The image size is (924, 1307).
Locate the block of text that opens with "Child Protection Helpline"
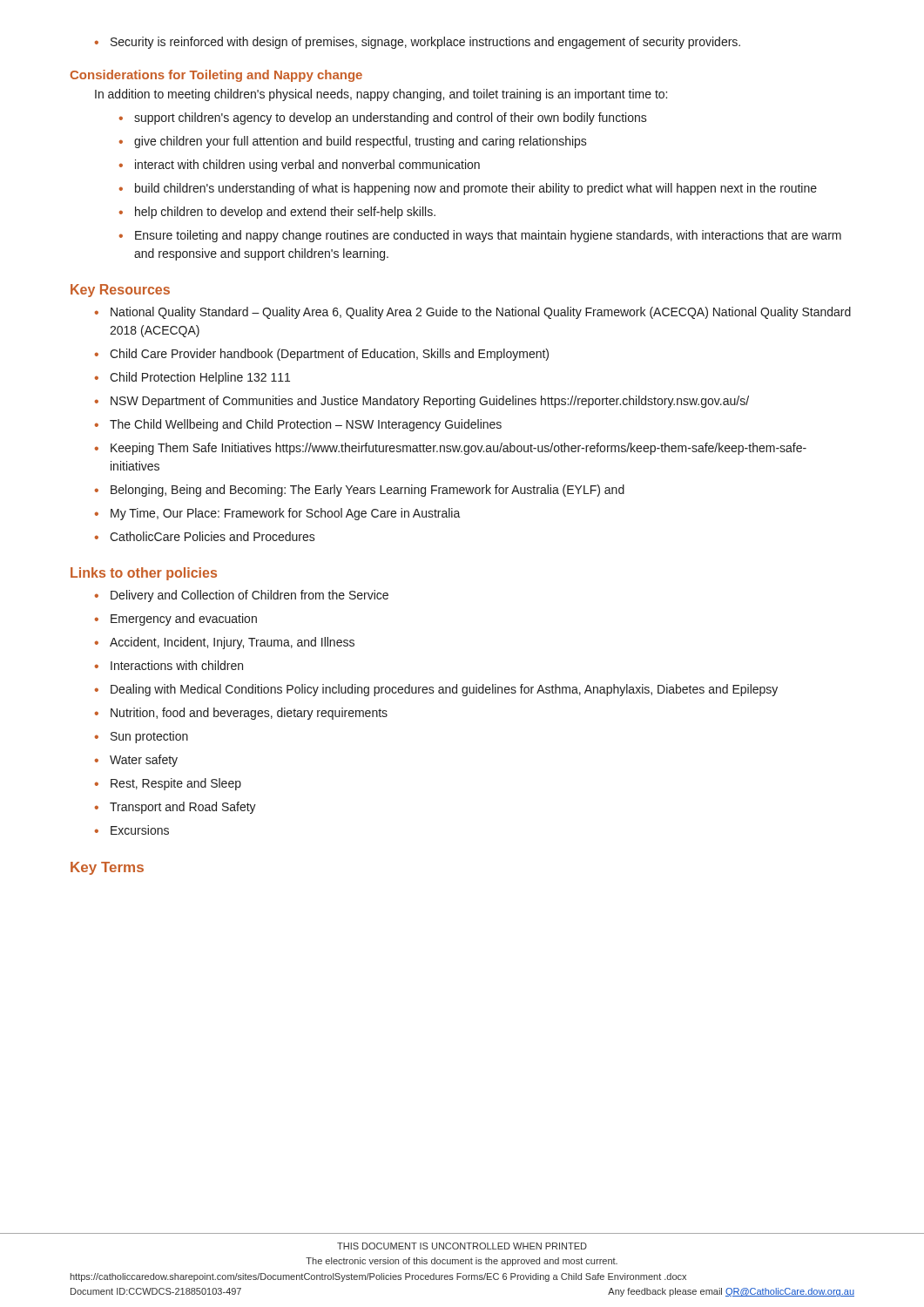[192, 378]
